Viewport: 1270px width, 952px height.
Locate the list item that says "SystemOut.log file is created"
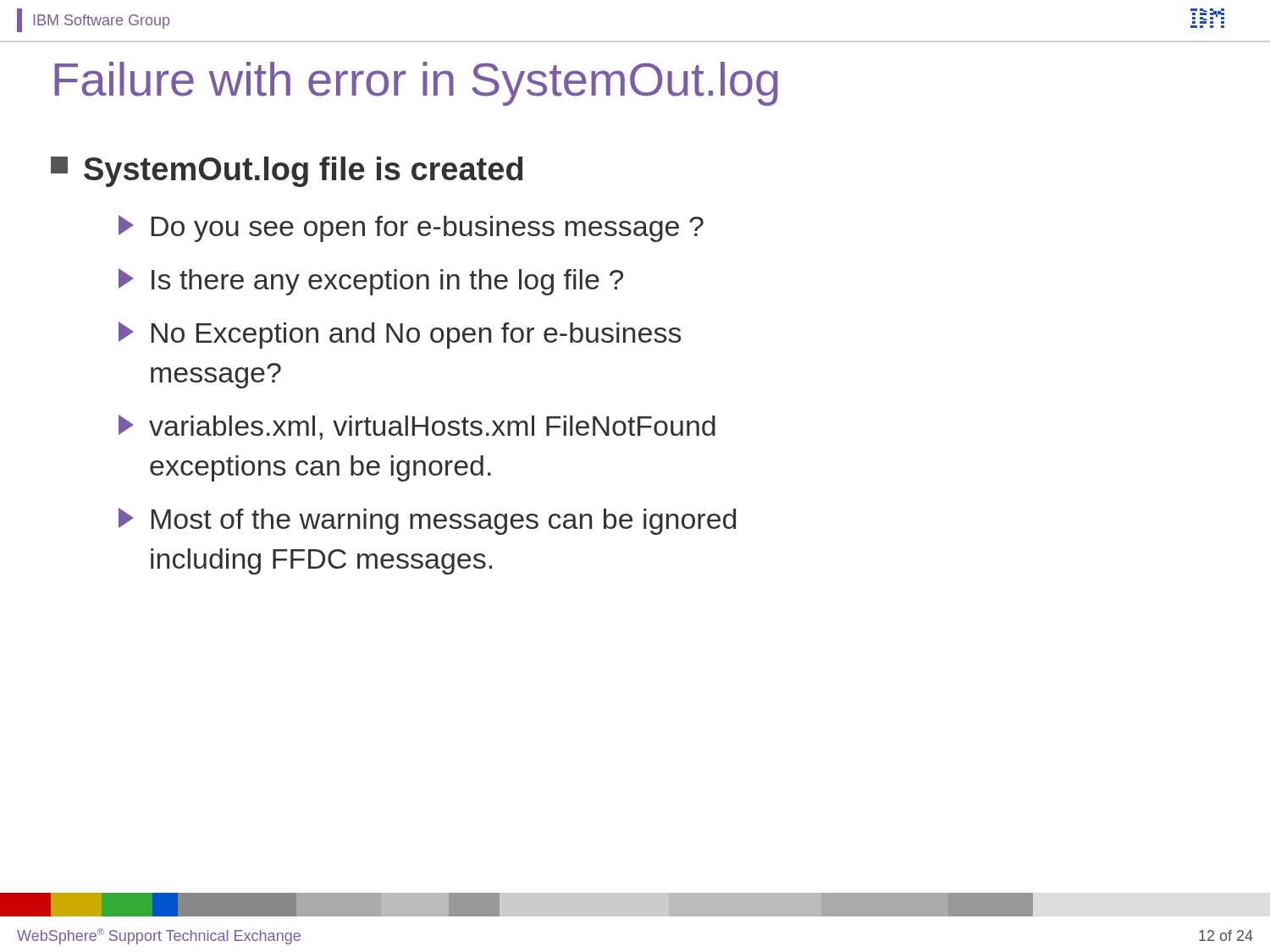click(x=288, y=170)
